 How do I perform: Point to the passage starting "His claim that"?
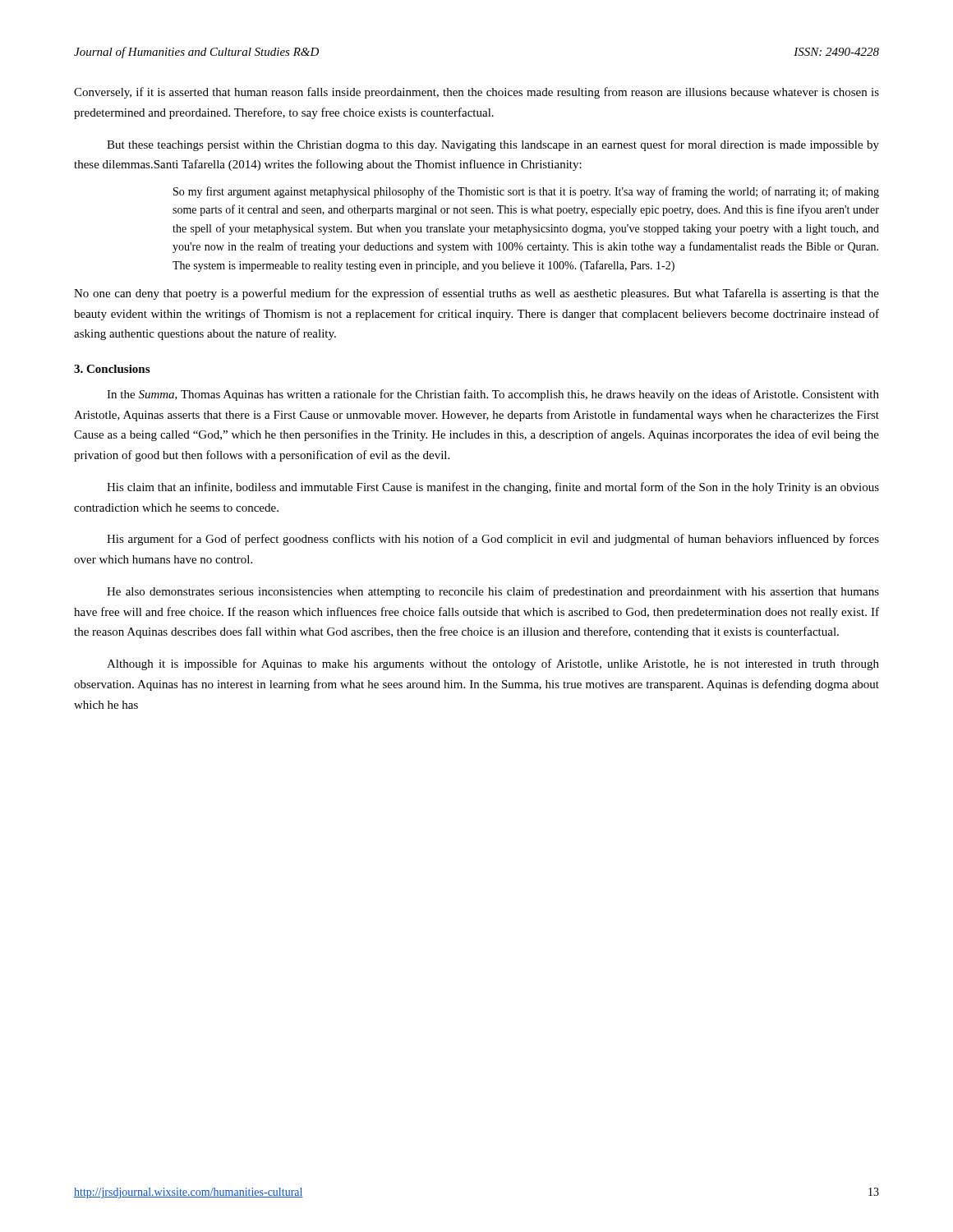[x=476, y=497]
